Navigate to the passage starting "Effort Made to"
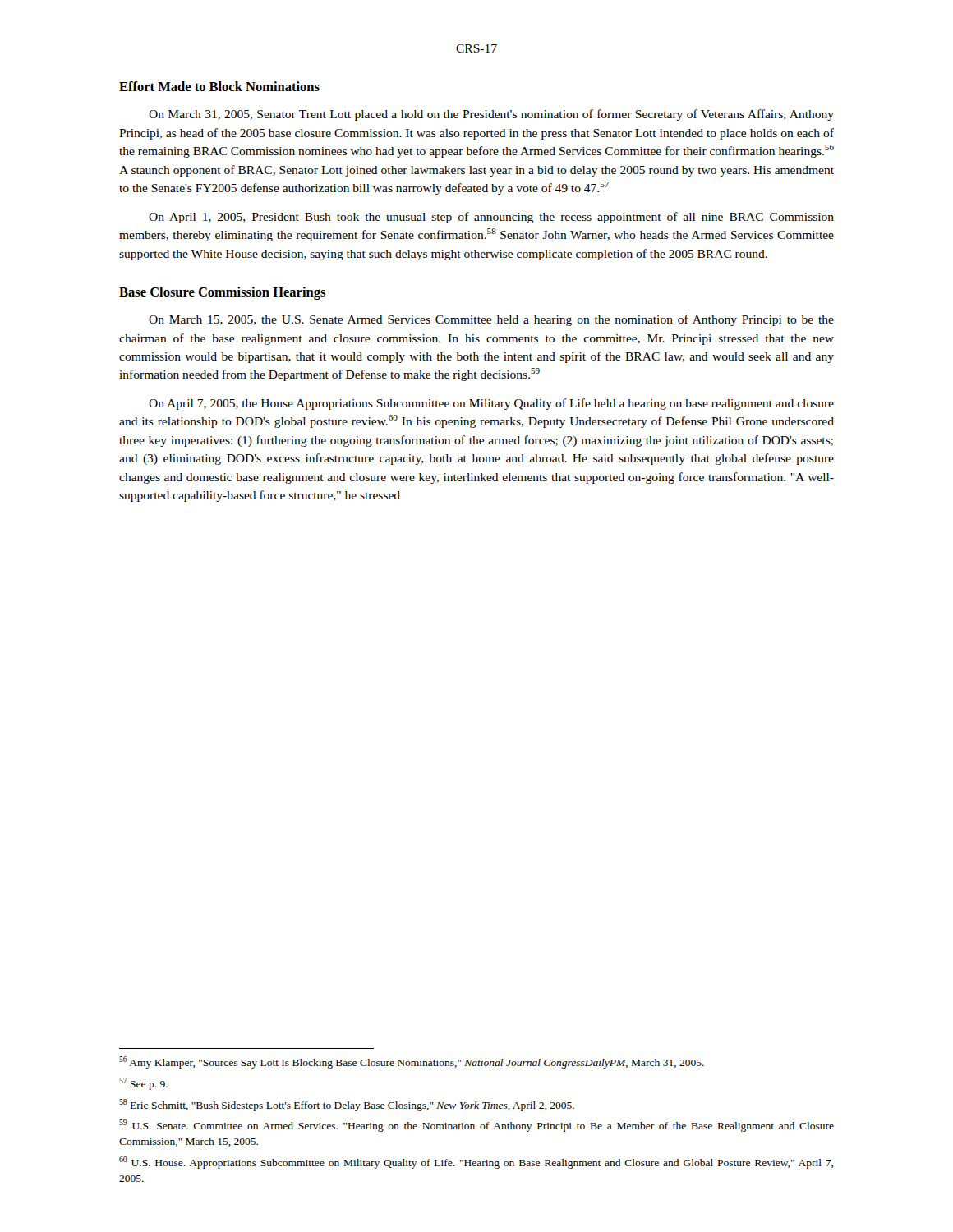This screenshot has width=953, height=1232. click(x=219, y=87)
